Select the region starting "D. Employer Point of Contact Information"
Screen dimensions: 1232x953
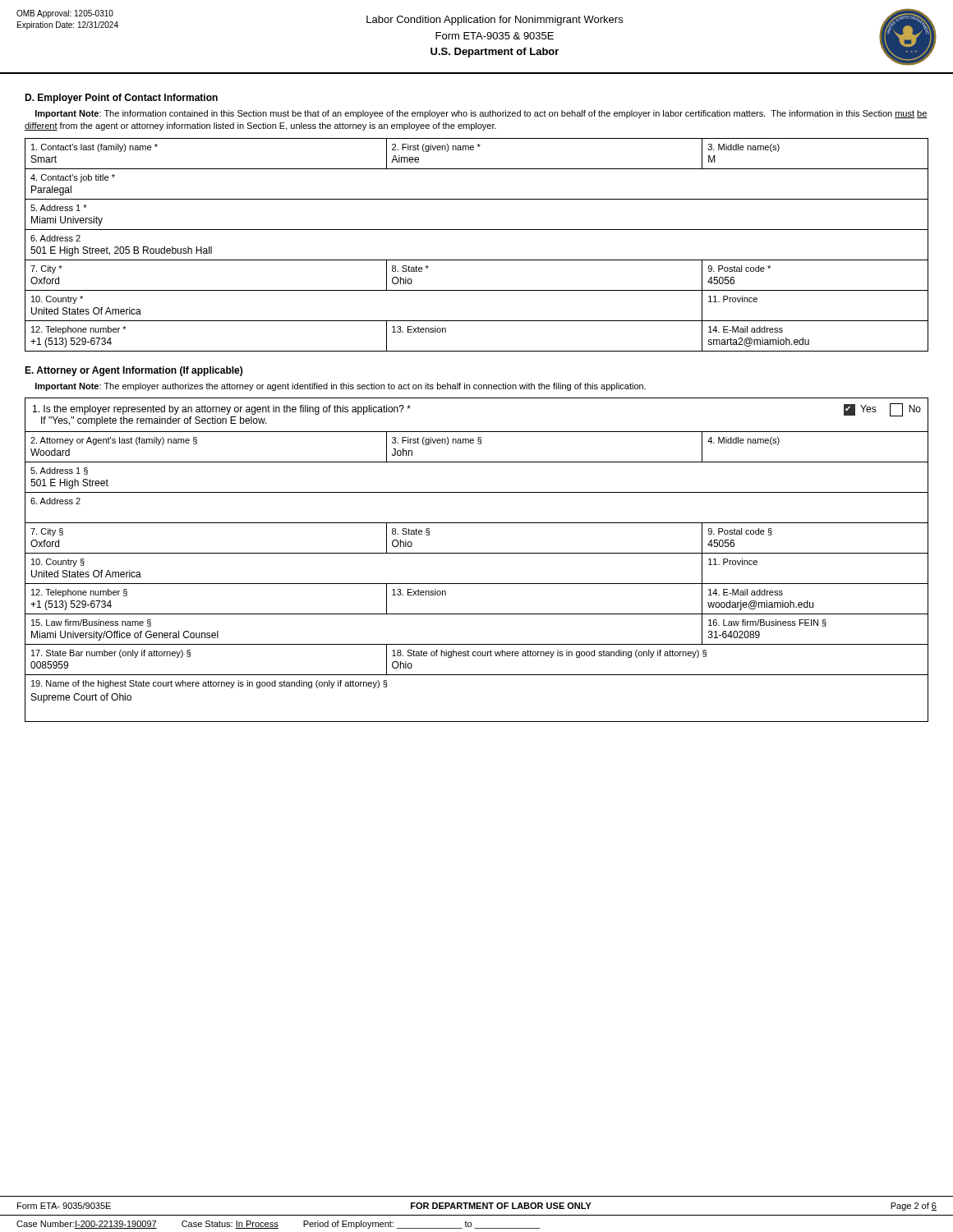coord(121,98)
